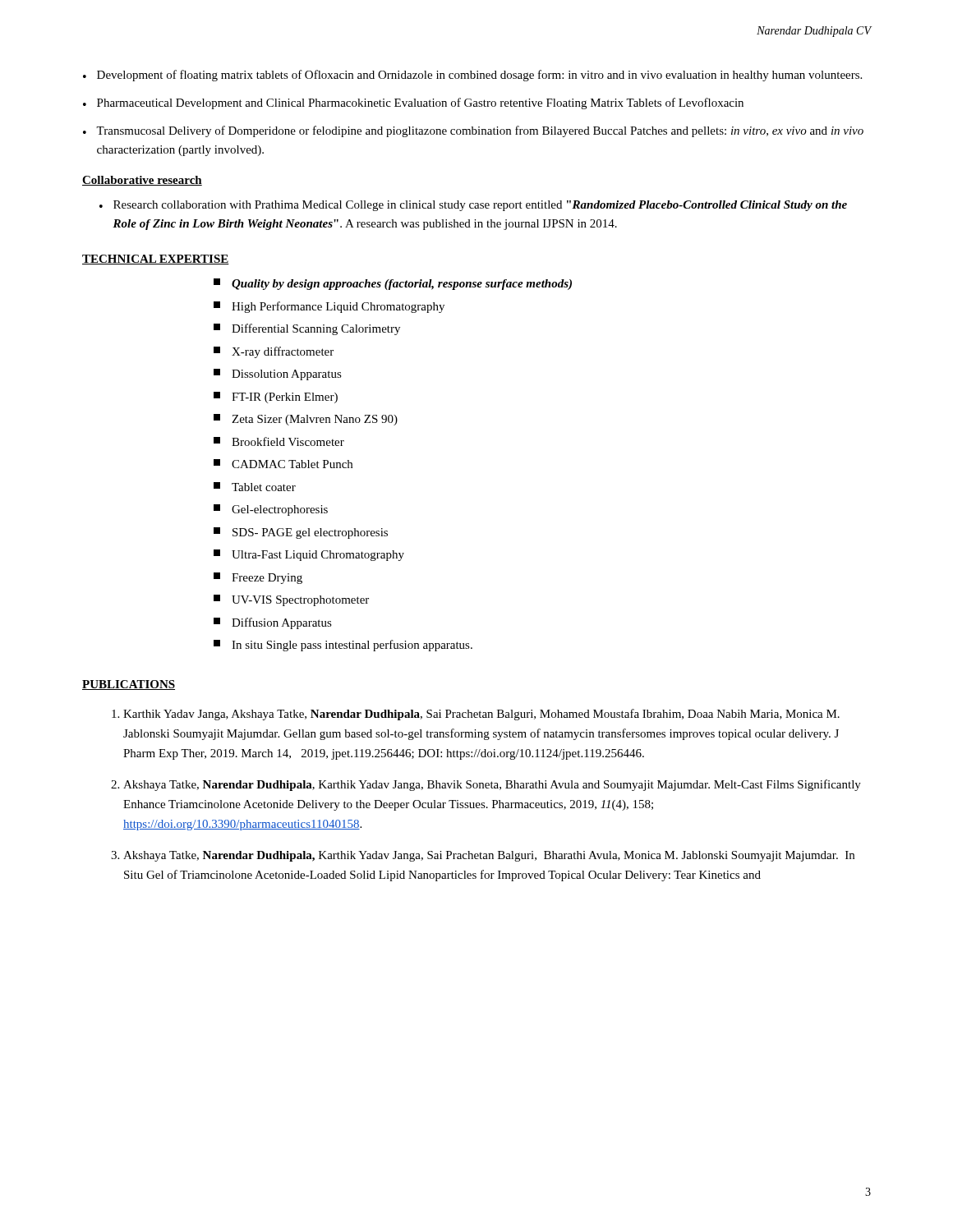The height and width of the screenshot is (1232, 953).
Task: Click on the list item containing "Diffusion Apparatus"
Action: click(273, 622)
